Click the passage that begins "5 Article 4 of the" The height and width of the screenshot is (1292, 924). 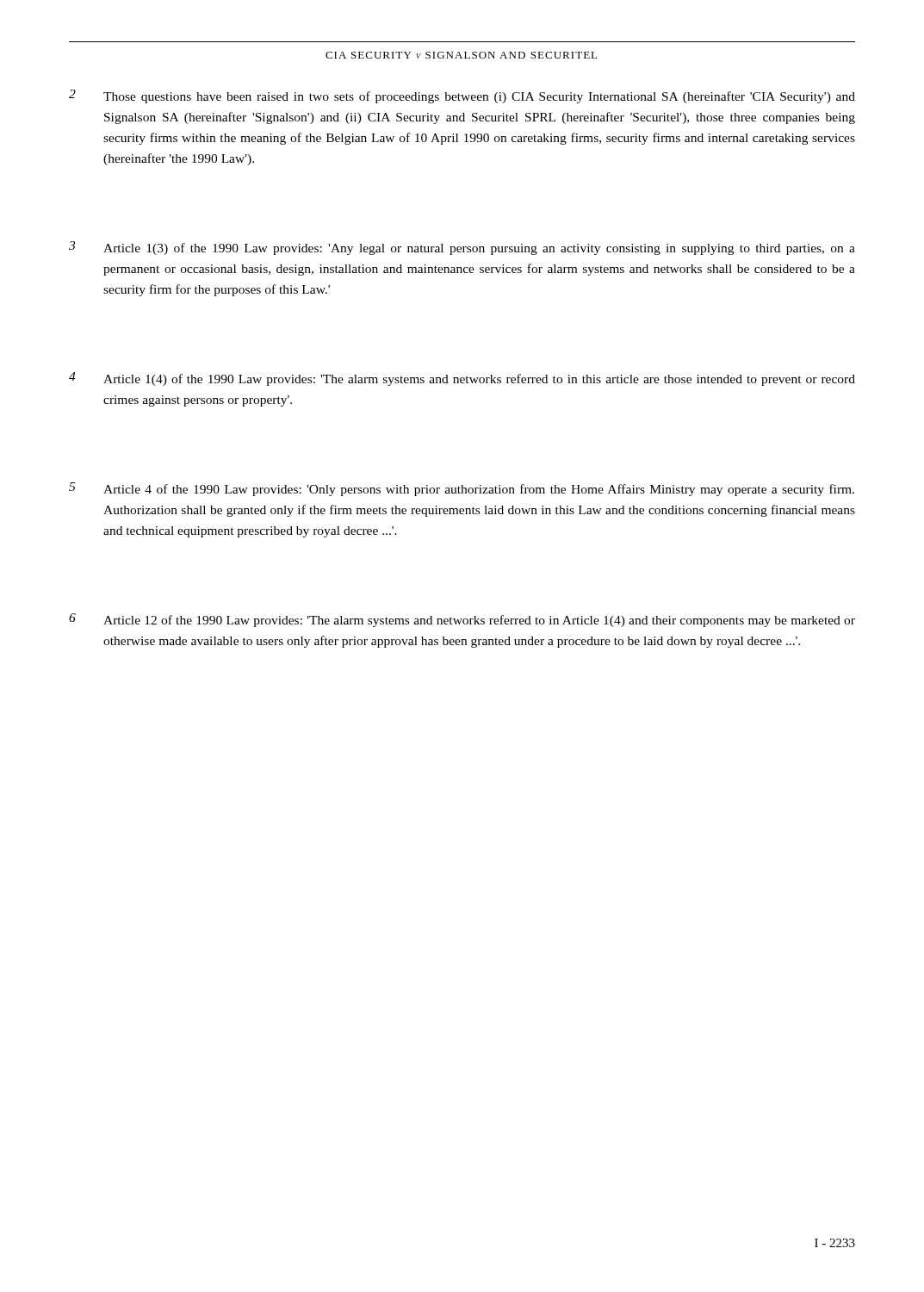462,510
